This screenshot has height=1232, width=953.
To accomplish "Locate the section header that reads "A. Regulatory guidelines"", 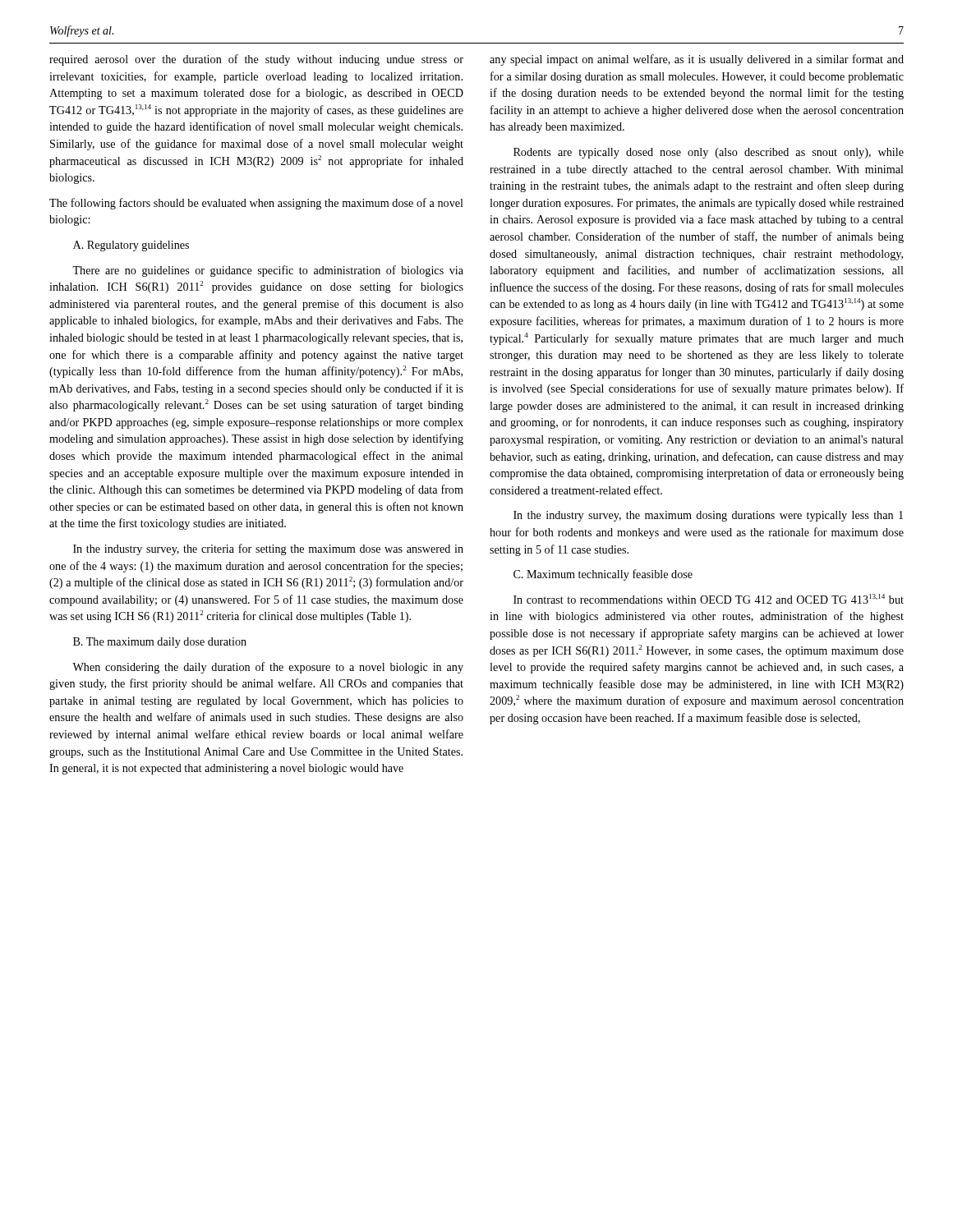I will (x=131, y=246).
